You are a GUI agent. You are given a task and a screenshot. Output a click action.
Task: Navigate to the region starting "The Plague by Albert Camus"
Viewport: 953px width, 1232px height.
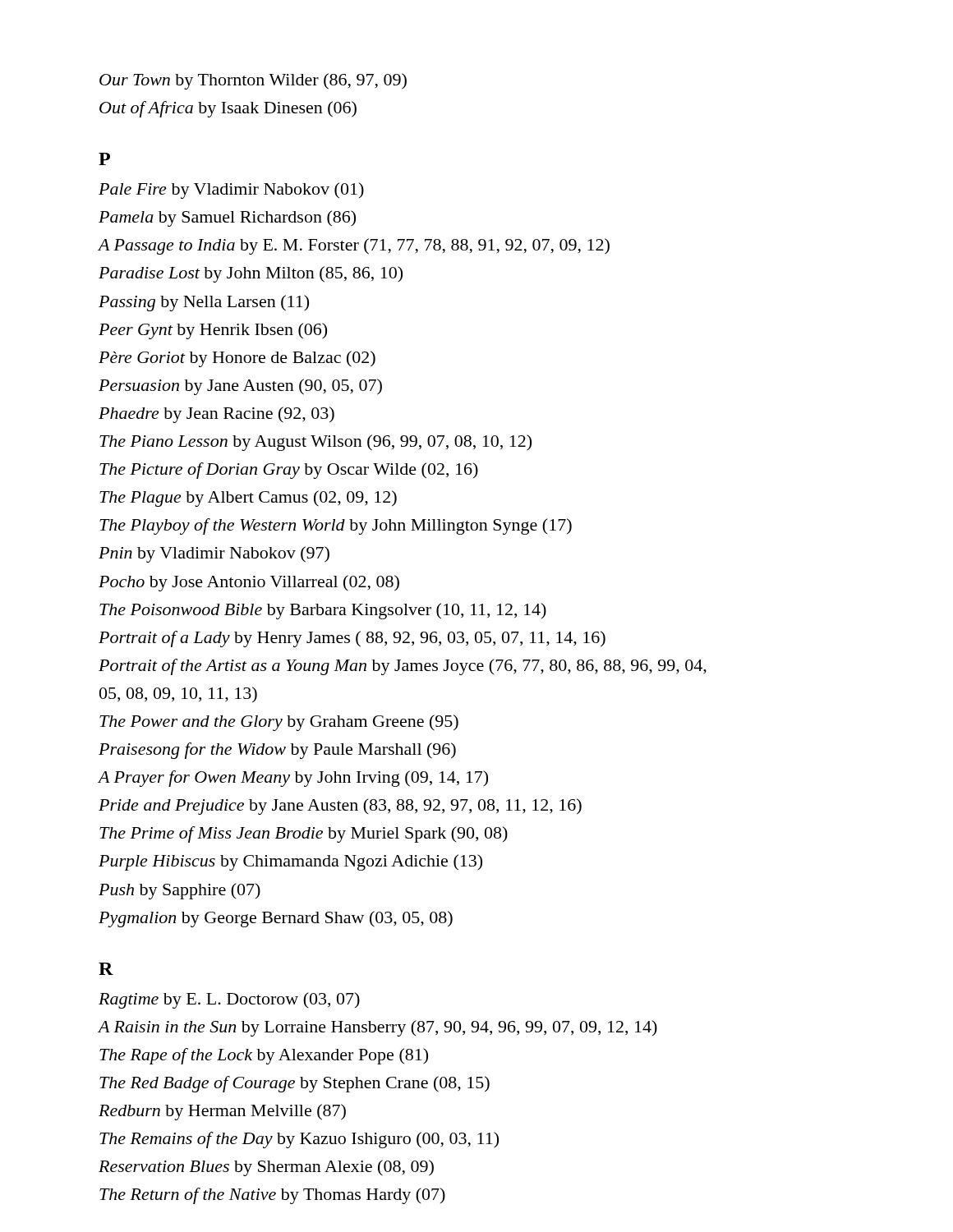tap(248, 497)
